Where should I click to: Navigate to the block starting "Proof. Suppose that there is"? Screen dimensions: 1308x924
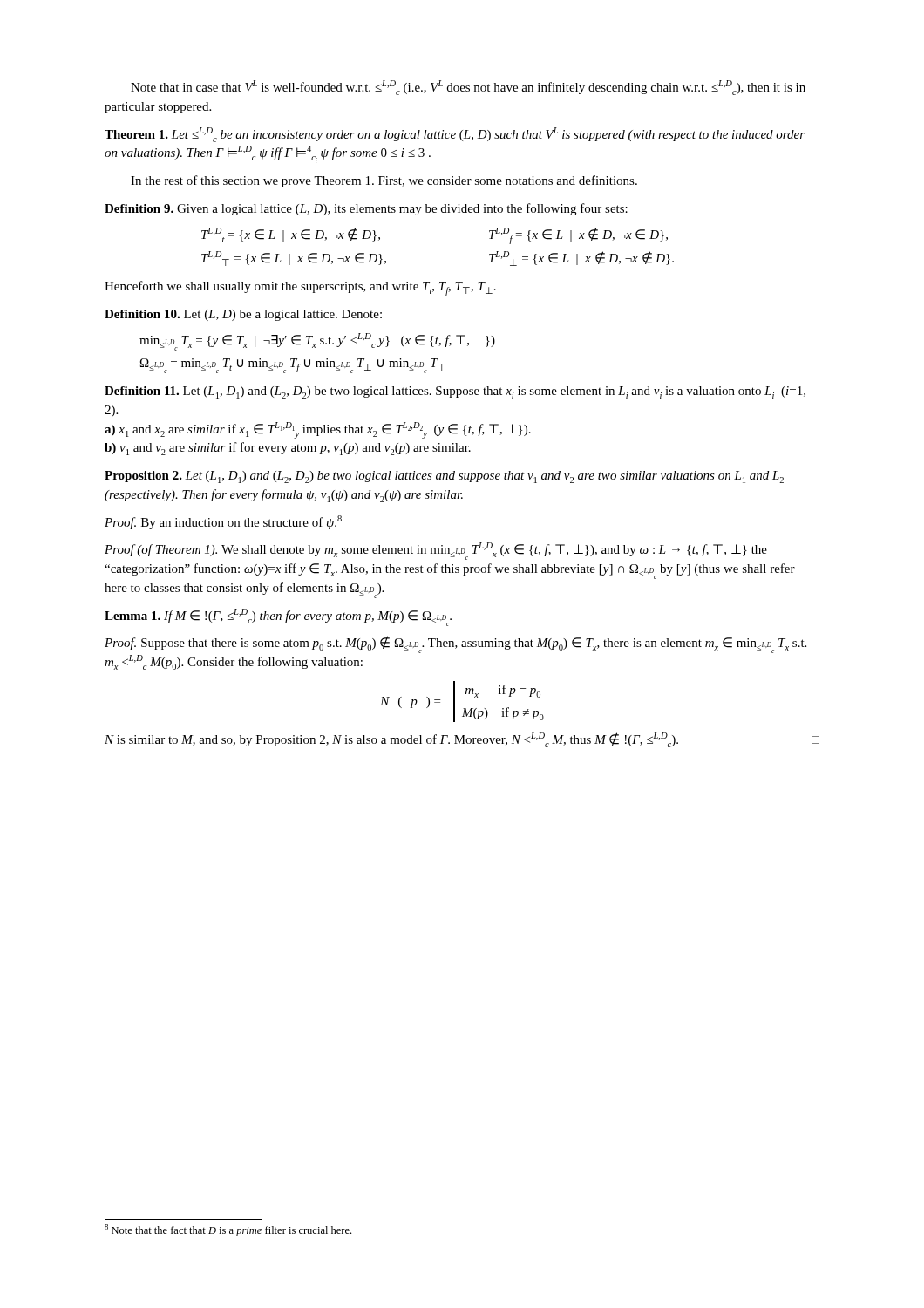click(x=462, y=653)
